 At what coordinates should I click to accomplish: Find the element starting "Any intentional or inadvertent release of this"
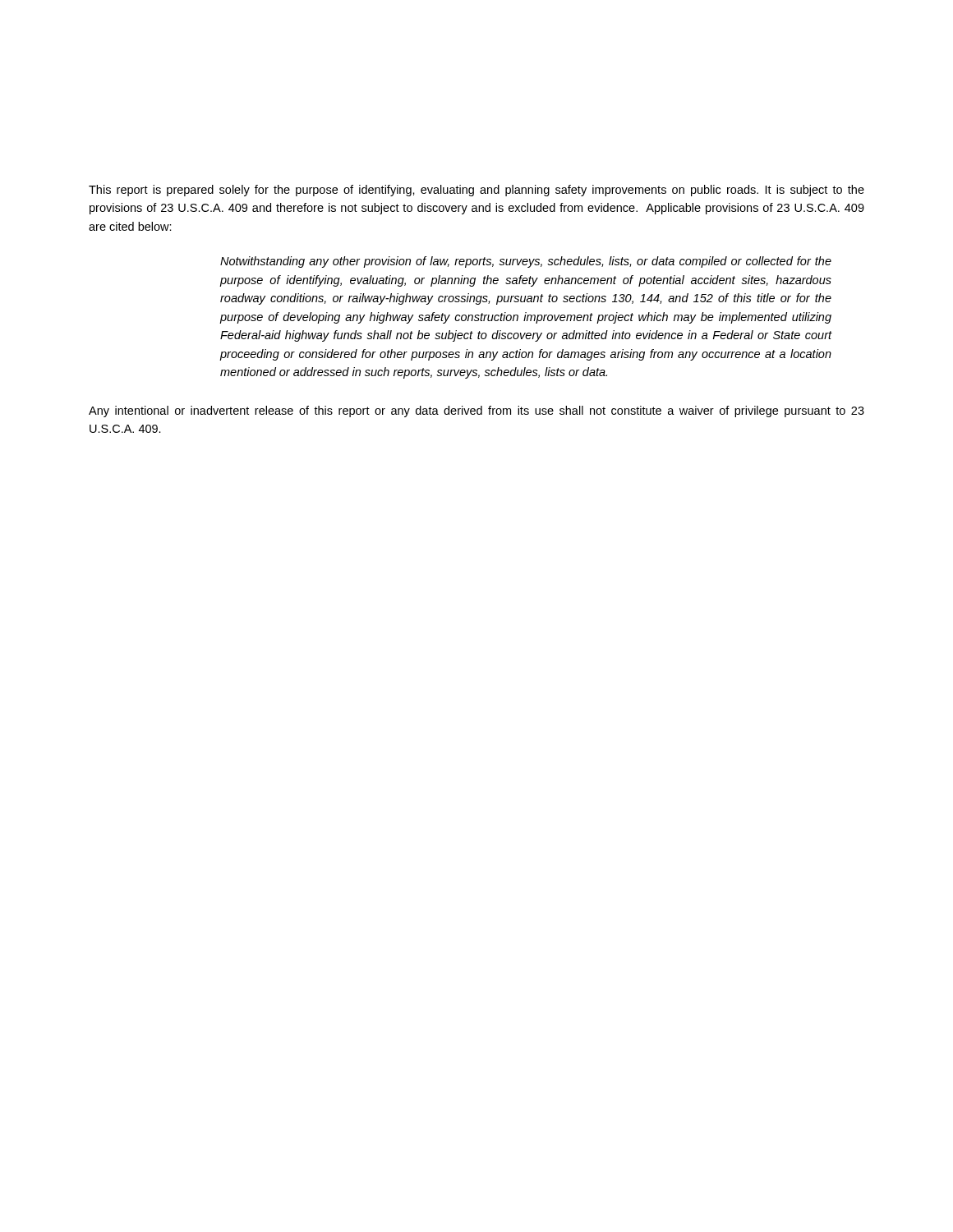coord(476,420)
